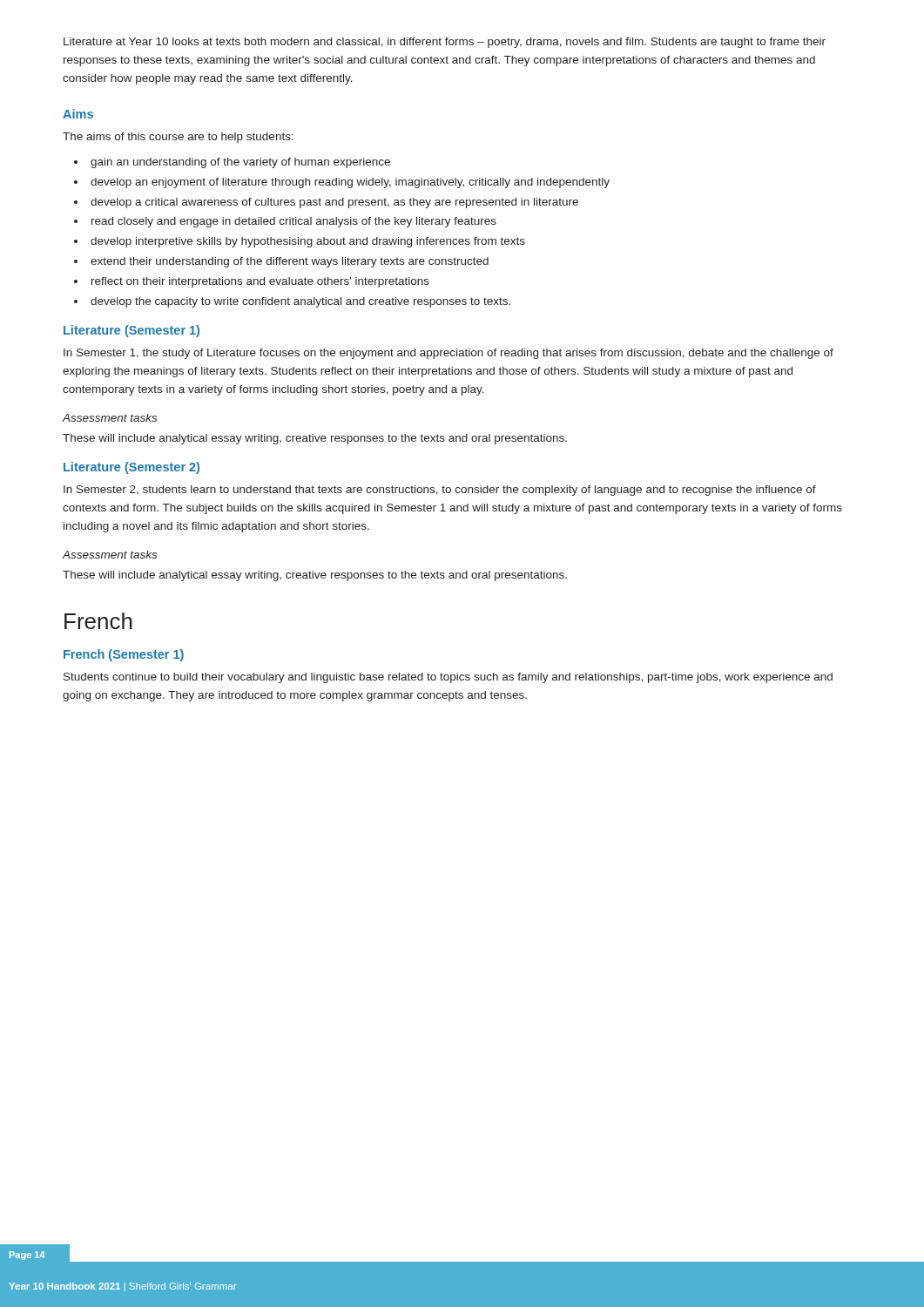
Task: Click on the list item containing "read closely and engage in detailed"
Action: coord(293,221)
